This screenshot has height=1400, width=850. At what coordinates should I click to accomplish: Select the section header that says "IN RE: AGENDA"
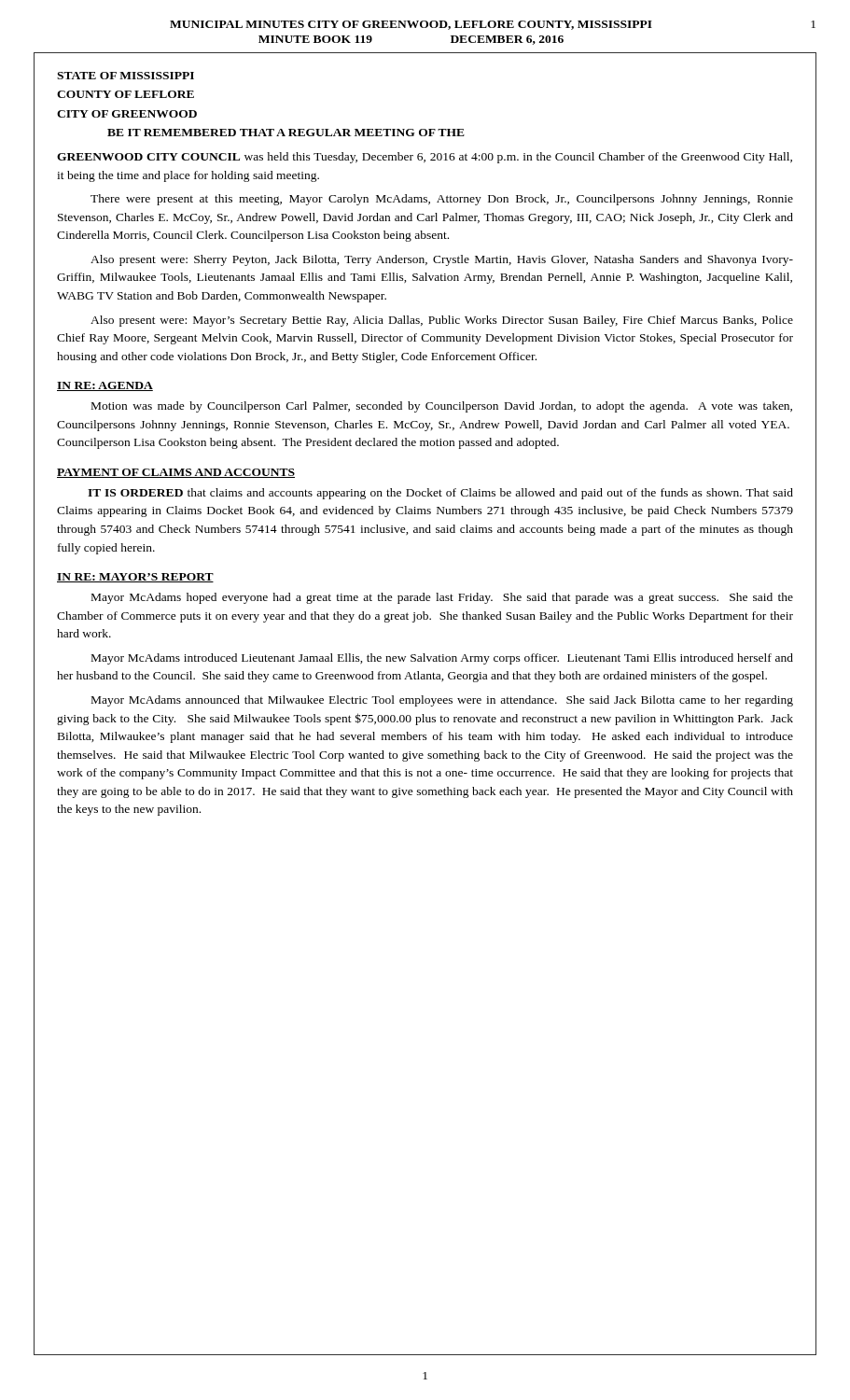(105, 385)
